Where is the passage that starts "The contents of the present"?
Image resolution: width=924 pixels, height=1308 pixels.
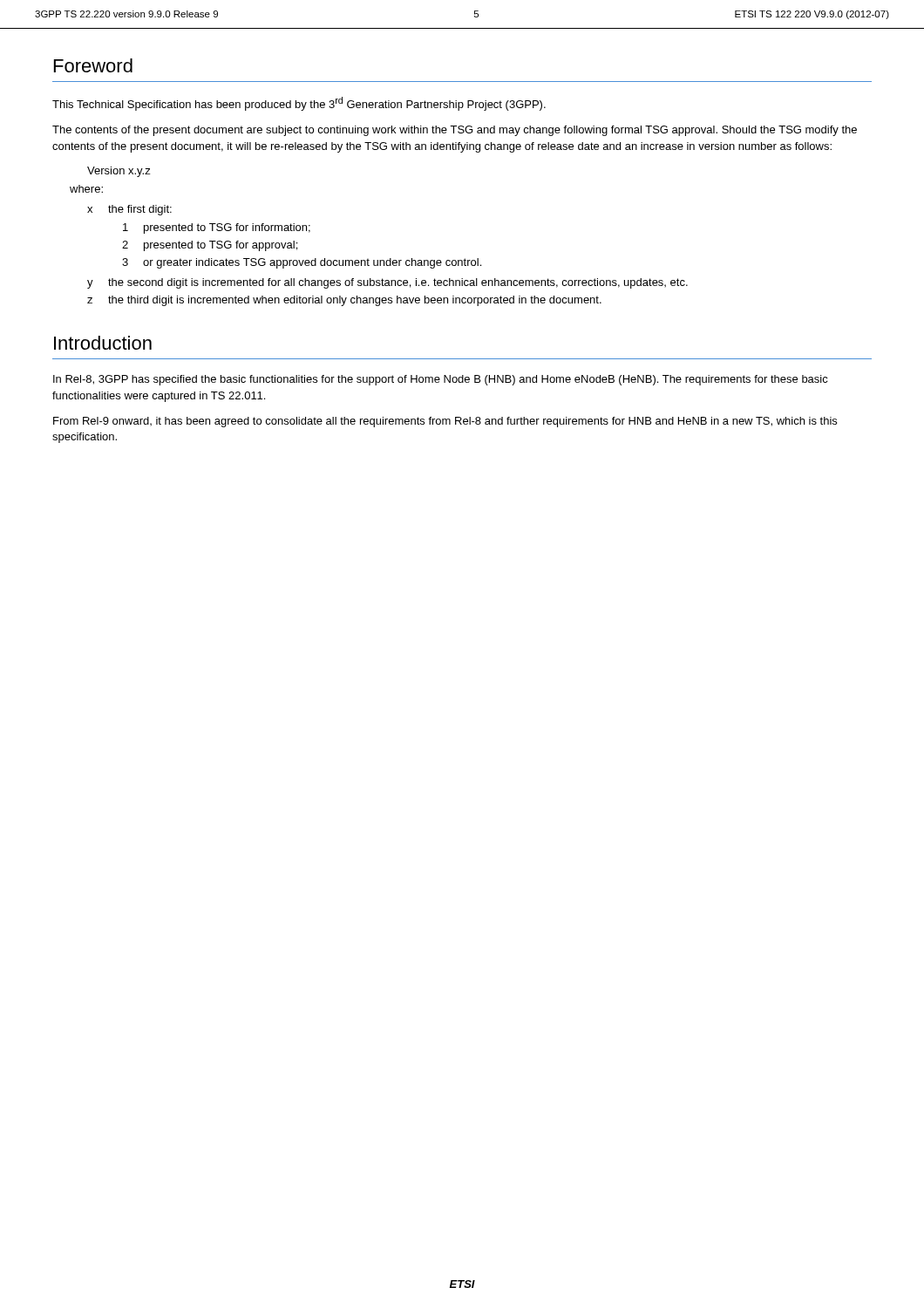455,138
